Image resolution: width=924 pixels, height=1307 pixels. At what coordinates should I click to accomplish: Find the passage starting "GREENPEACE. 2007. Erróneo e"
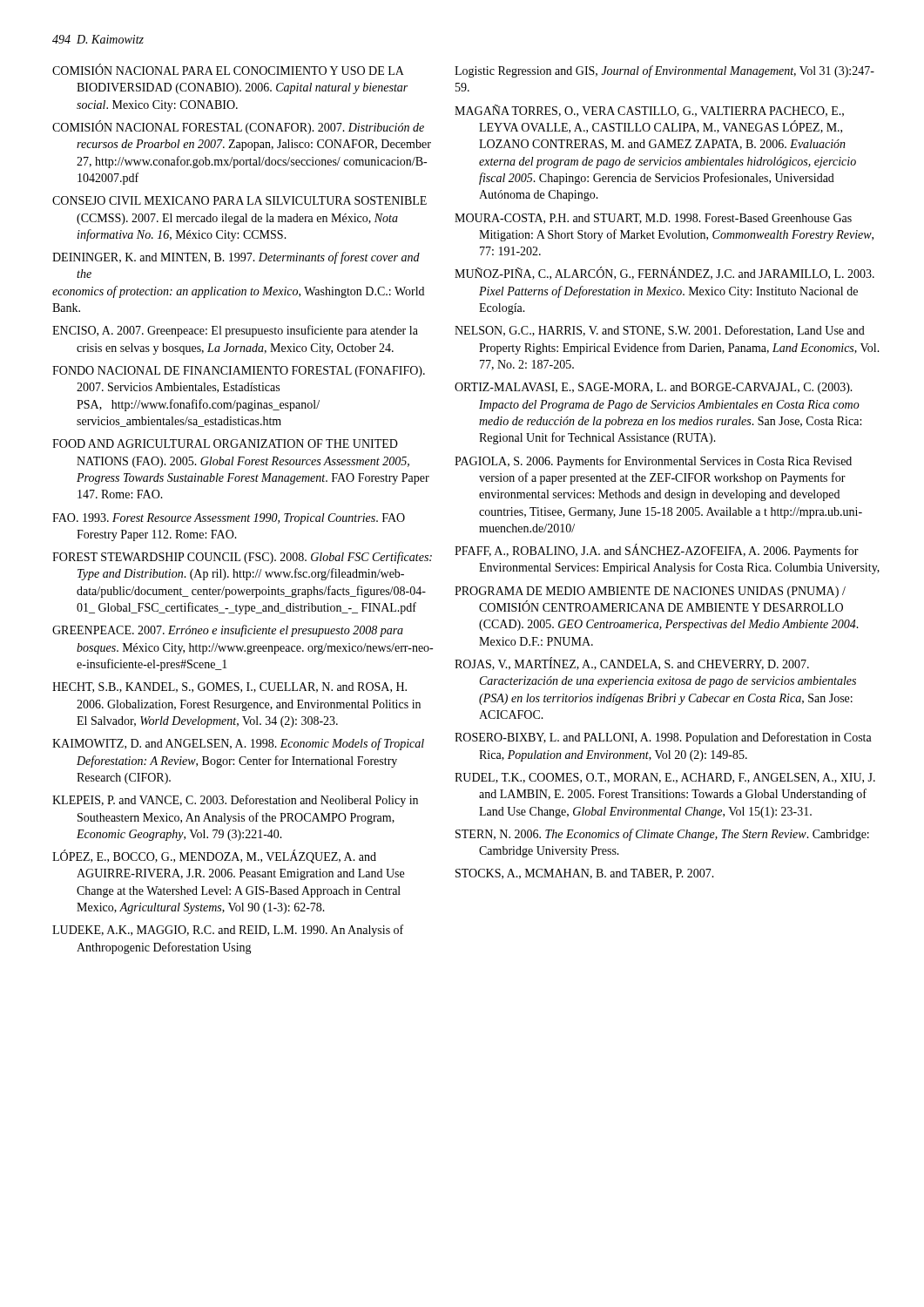click(x=243, y=648)
